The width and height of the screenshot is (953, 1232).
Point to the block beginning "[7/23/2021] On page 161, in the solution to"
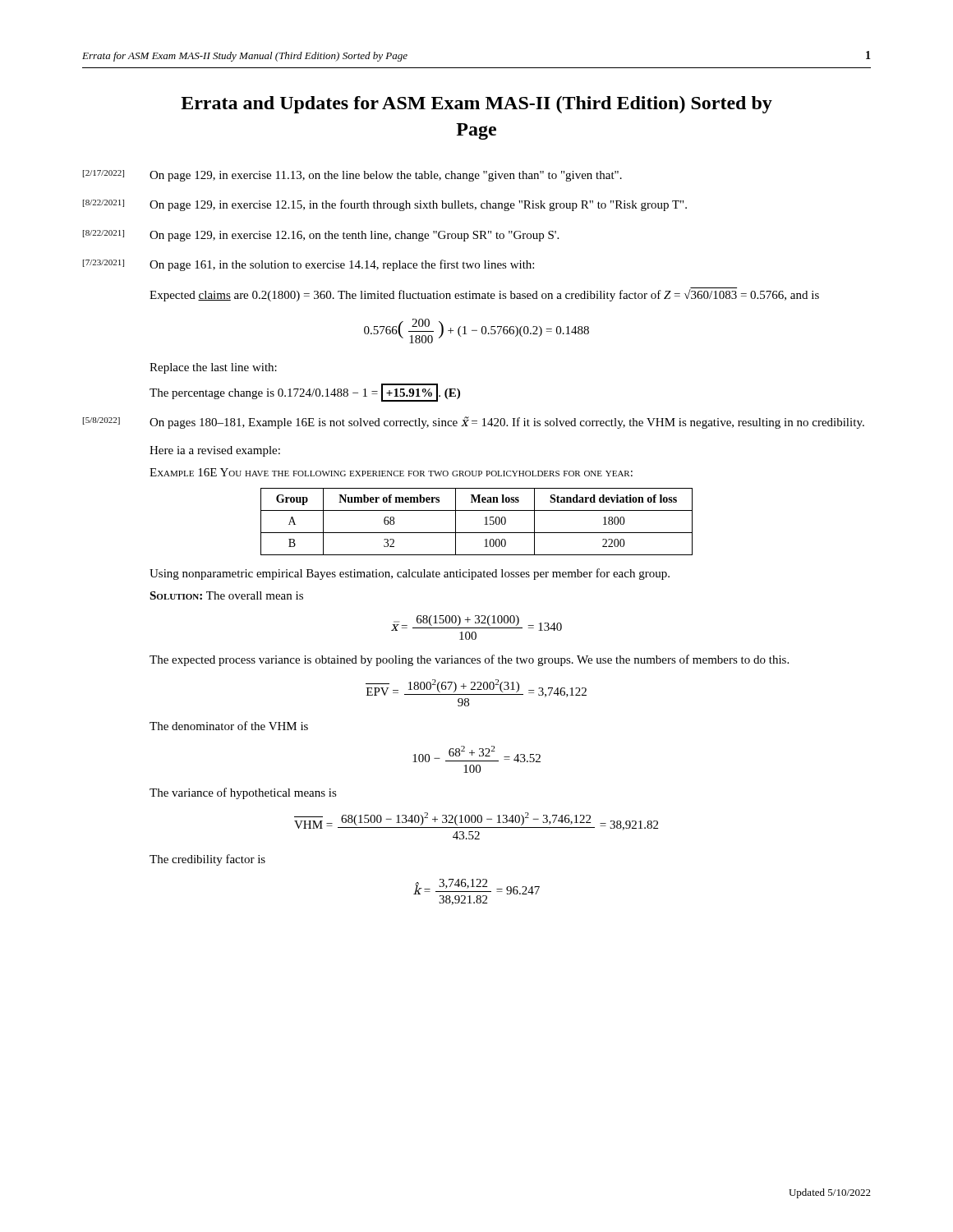476,265
